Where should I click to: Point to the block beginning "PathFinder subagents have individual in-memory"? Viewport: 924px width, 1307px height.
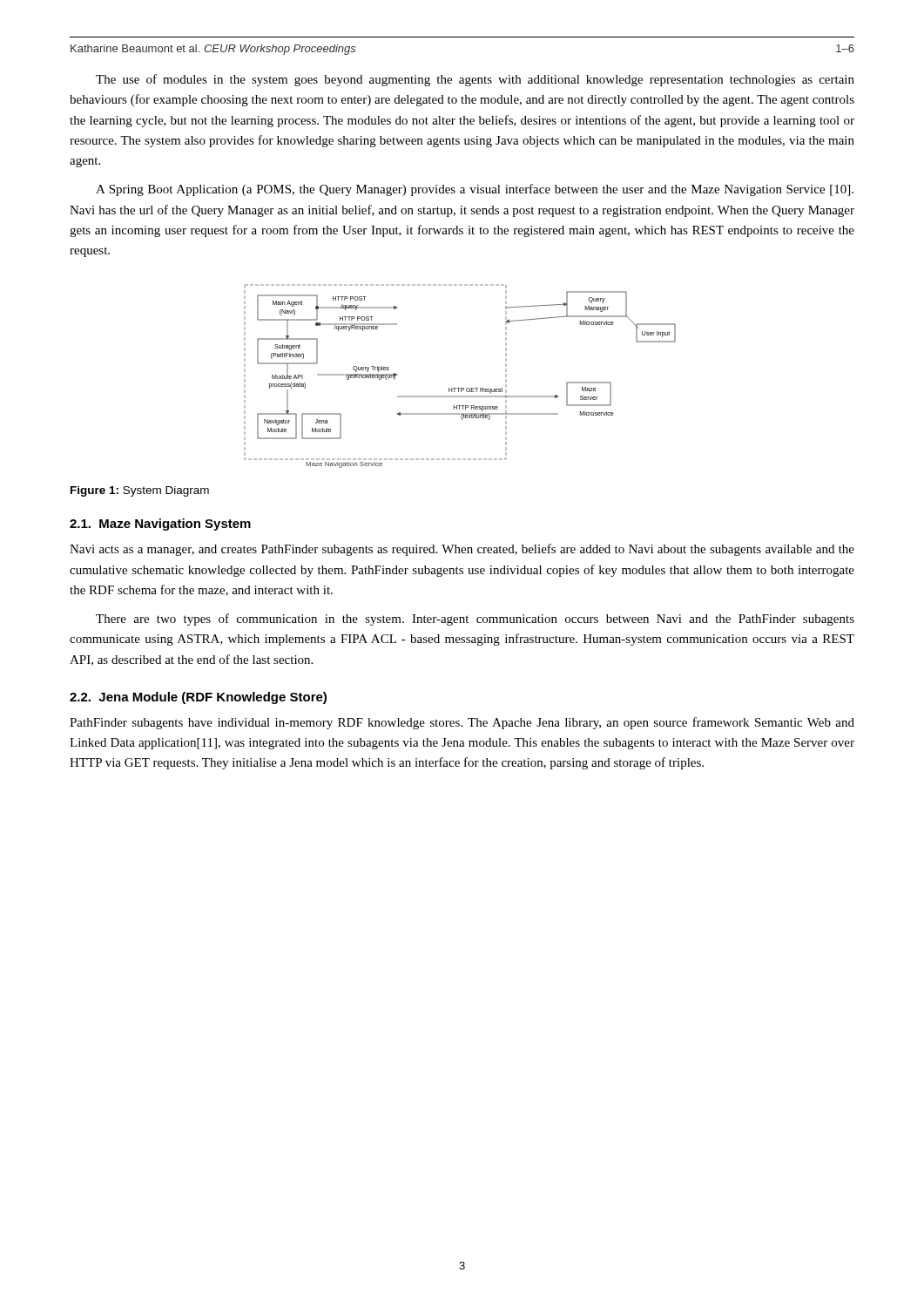click(462, 743)
